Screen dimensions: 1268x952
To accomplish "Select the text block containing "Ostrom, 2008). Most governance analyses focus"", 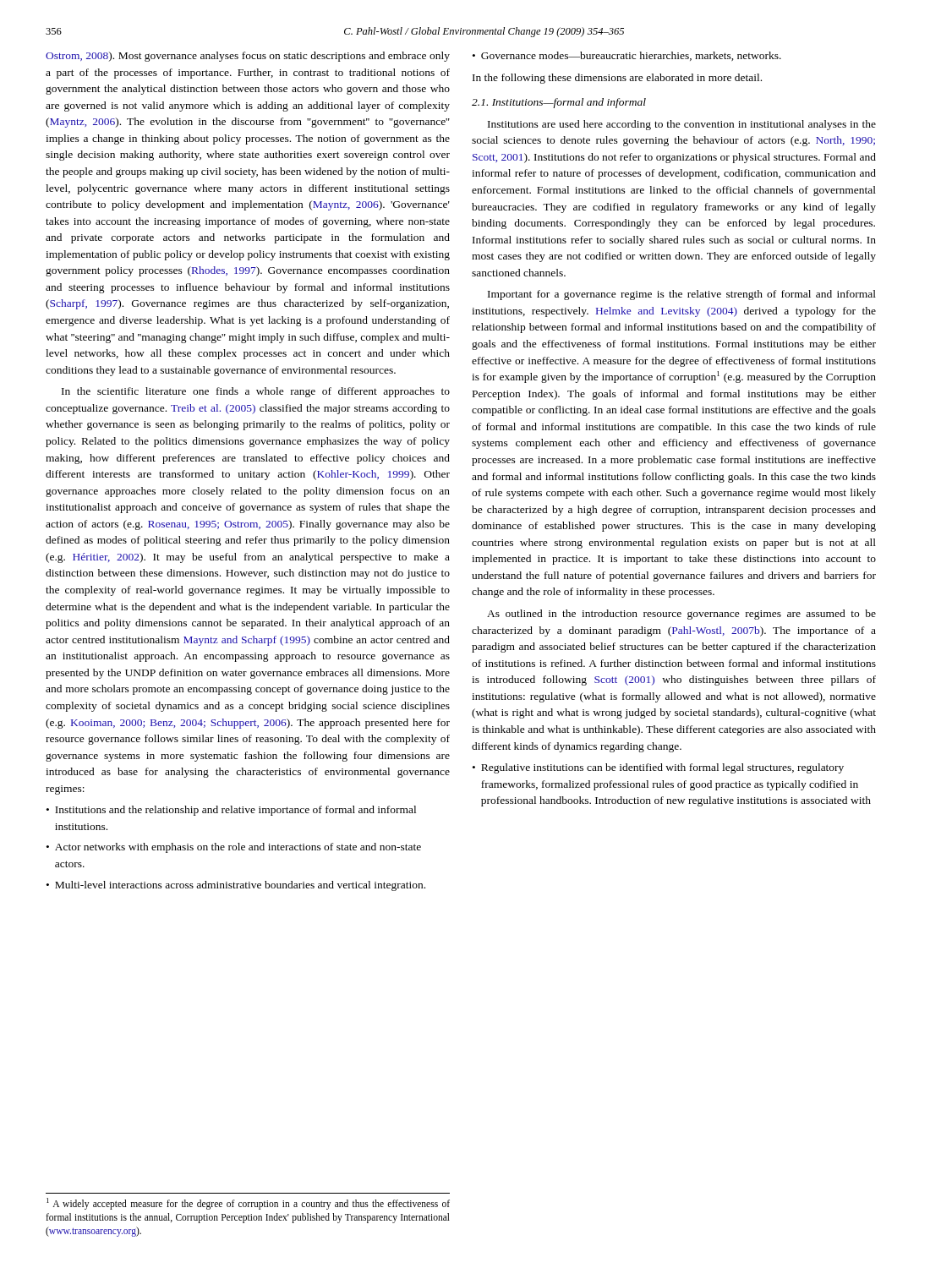I will (x=248, y=213).
